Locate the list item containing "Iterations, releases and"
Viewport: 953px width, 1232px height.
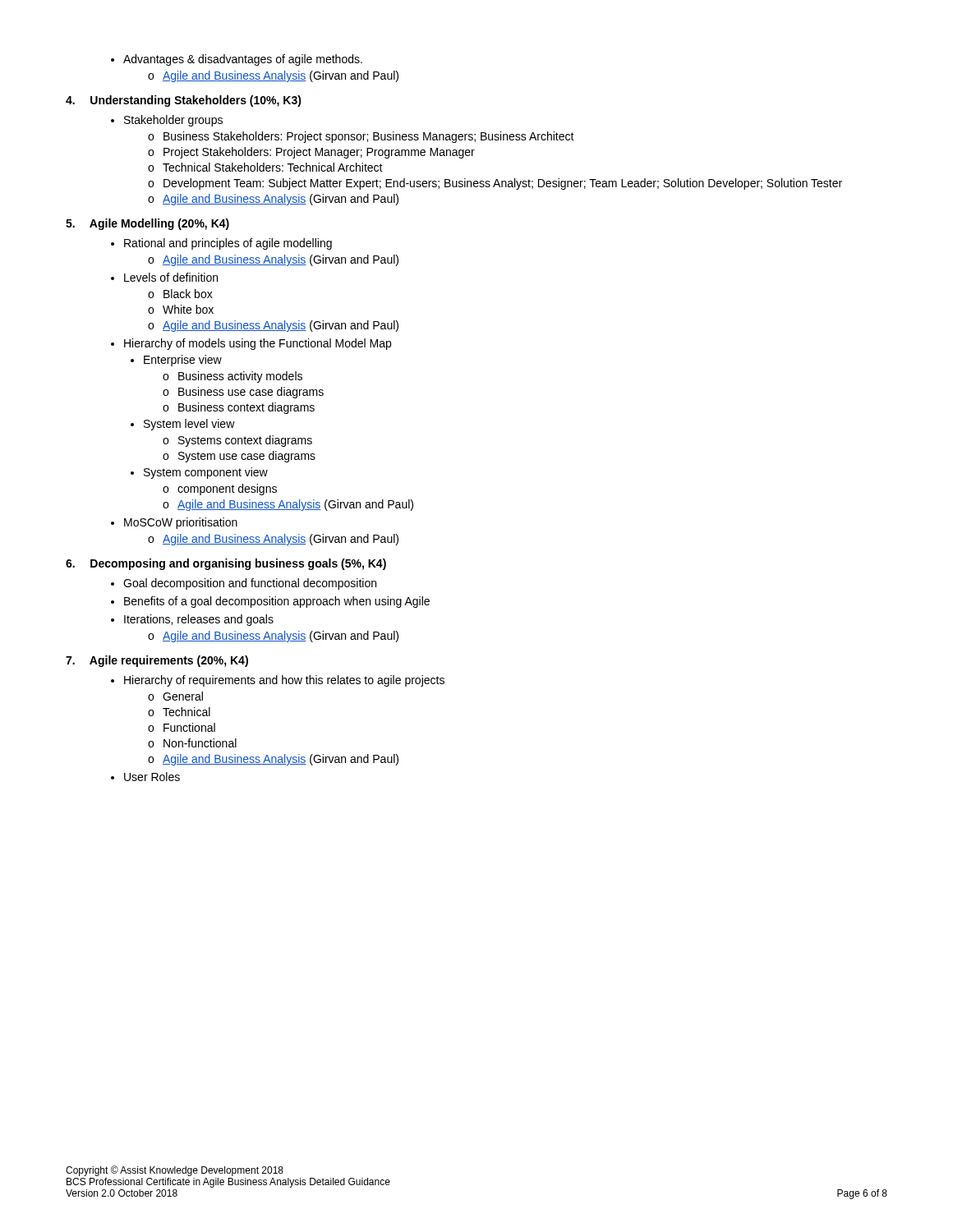tap(192, 620)
